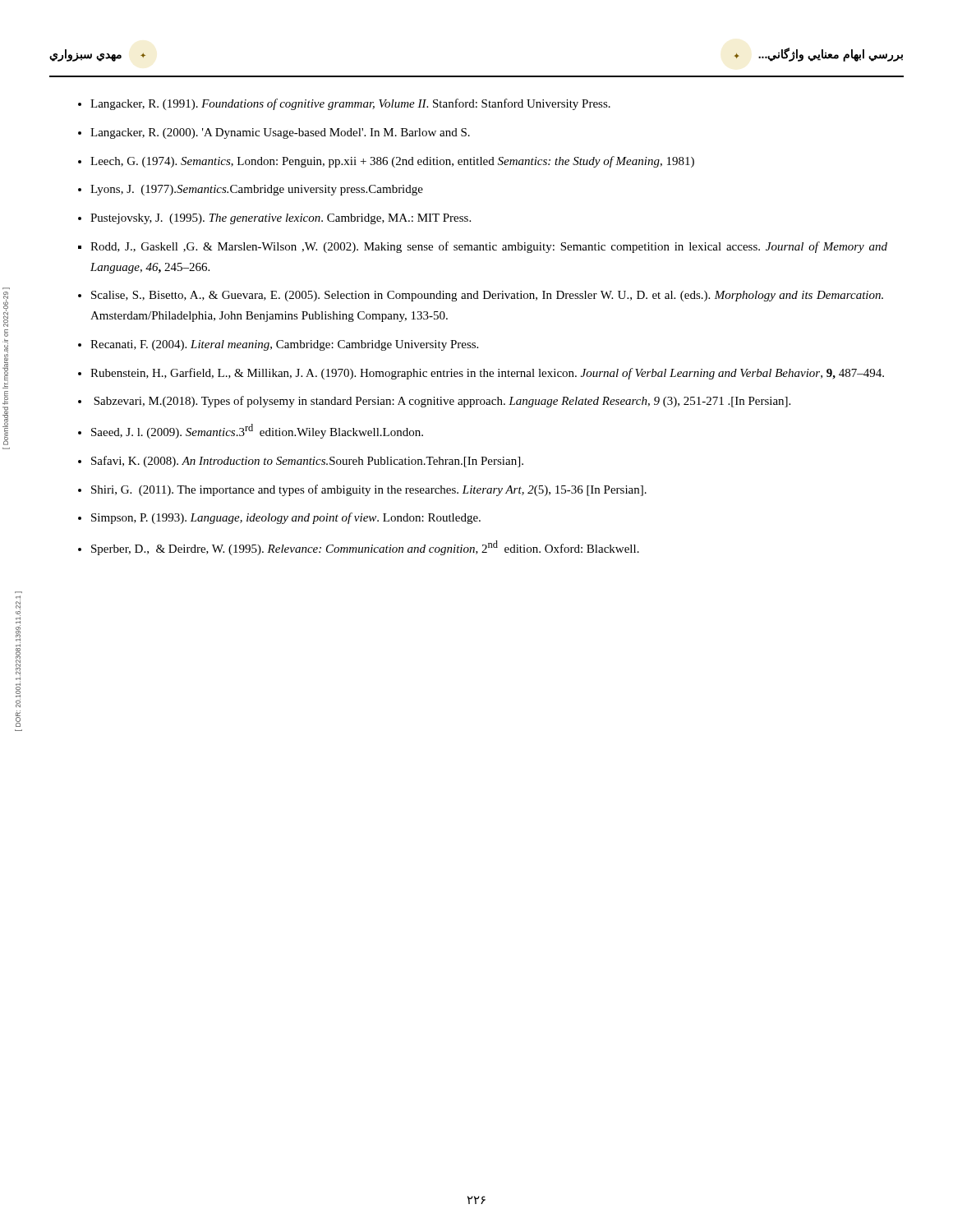Viewport: 953px width, 1232px height.
Task: Locate the list item that says "Safavi, K. (2008). An Introduction to Semantics.Soureh"
Action: coord(307,461)
